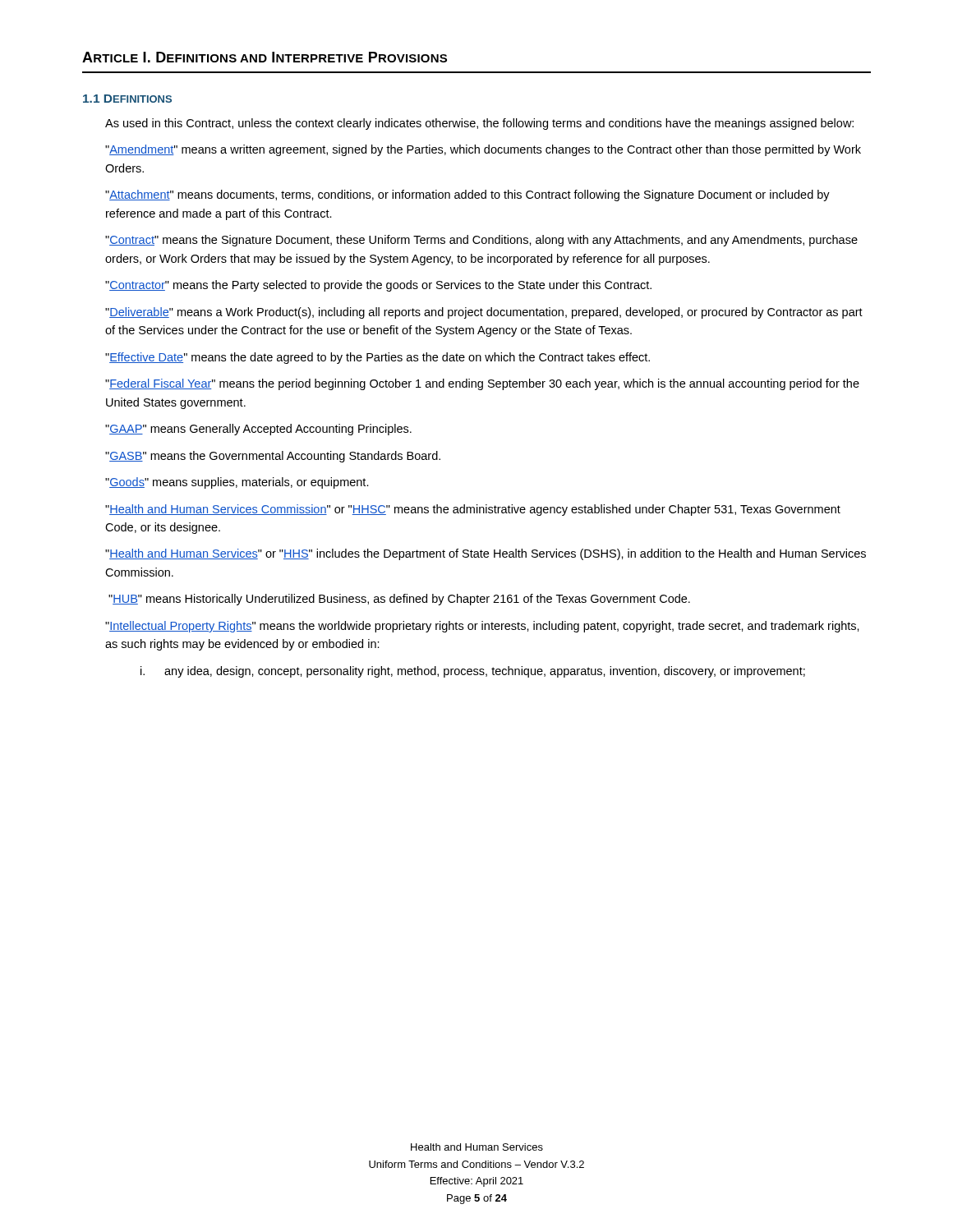The image size is (953, 1232).
Task: Locate the text that reads ""Goods" means supplies, materials, or equipment."
Action: [x=237, y=482]
